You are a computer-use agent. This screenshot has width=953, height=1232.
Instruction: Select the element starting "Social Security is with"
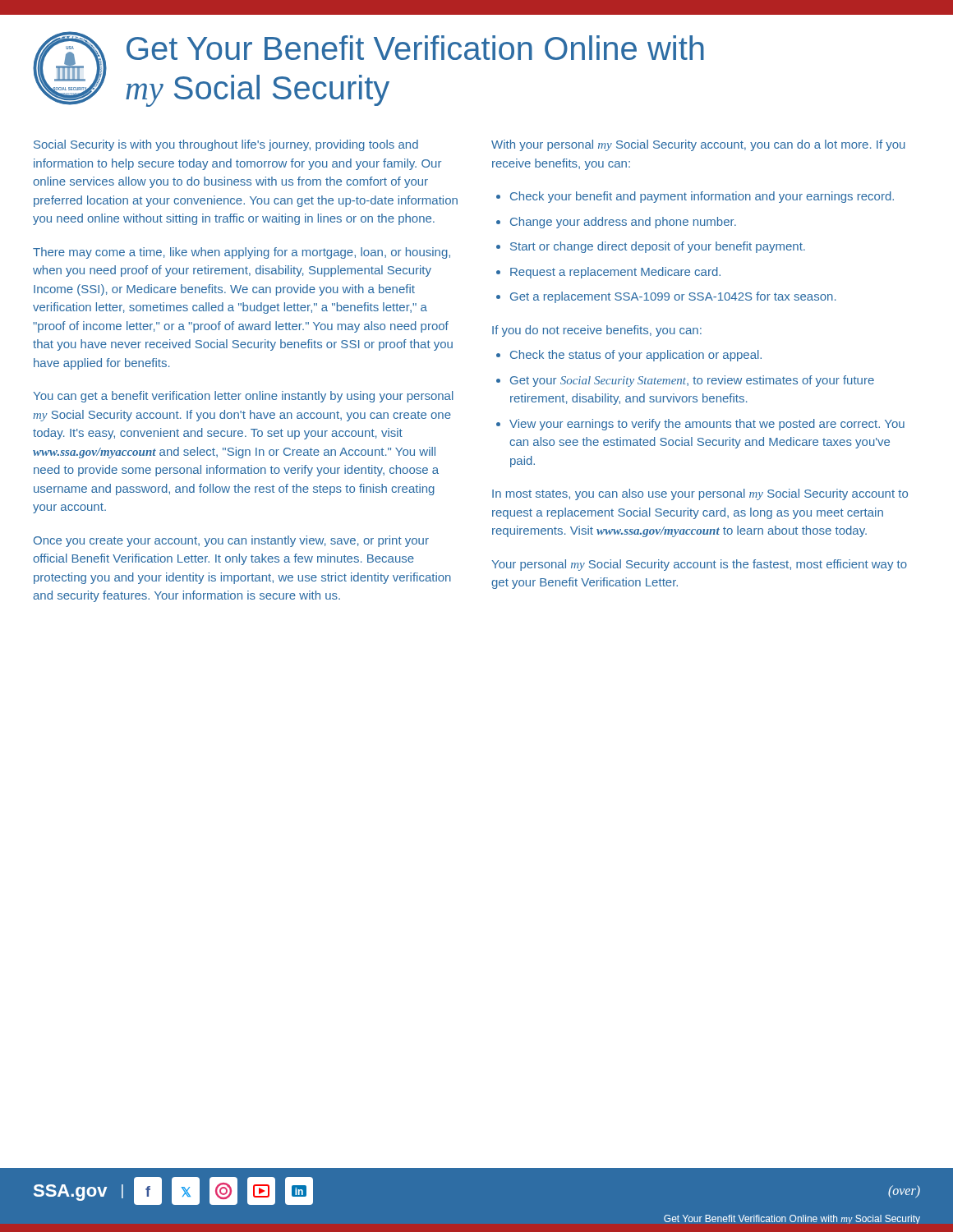click(246, 181)
